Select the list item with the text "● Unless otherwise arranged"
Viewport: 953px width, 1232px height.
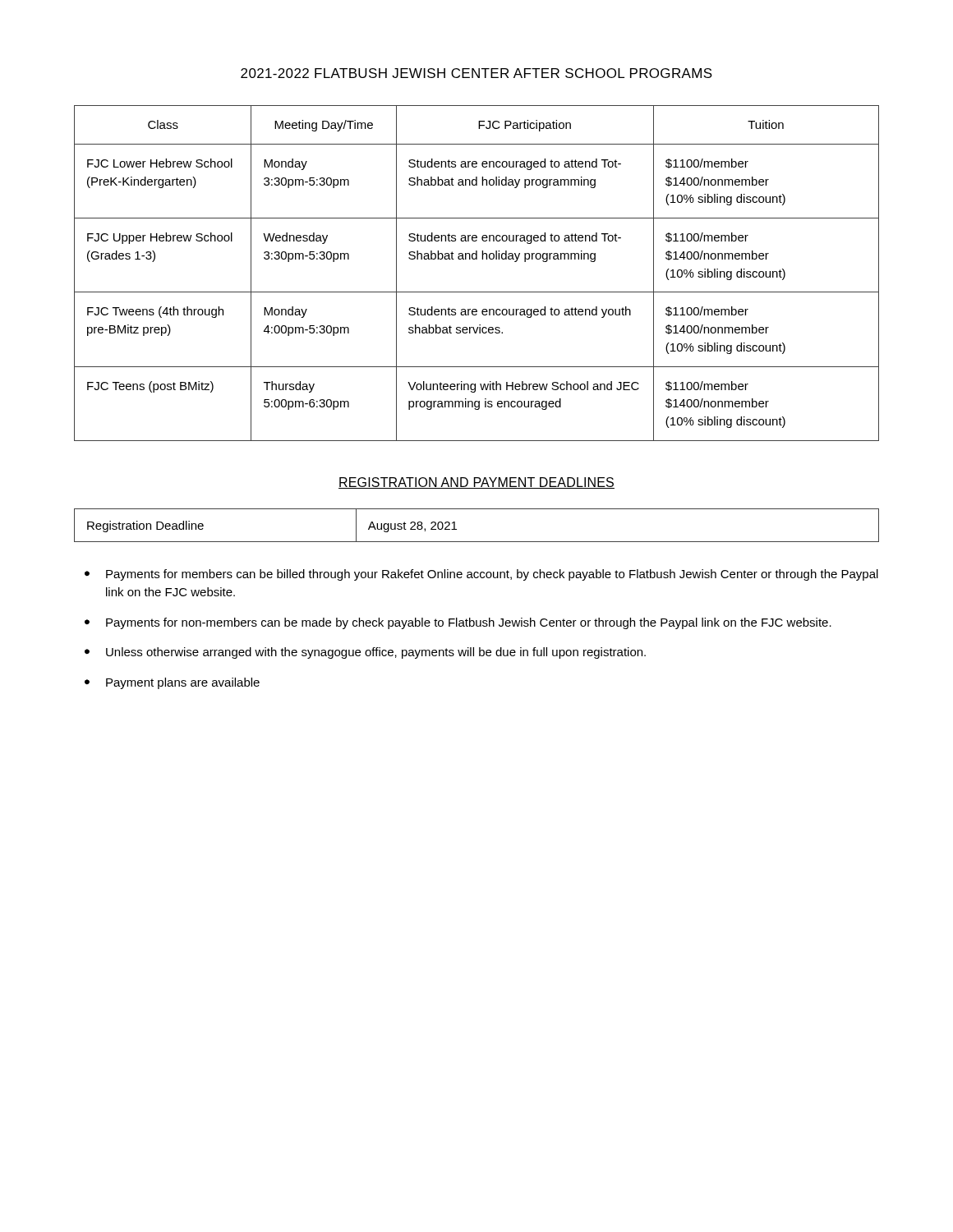tap(376, 652)
